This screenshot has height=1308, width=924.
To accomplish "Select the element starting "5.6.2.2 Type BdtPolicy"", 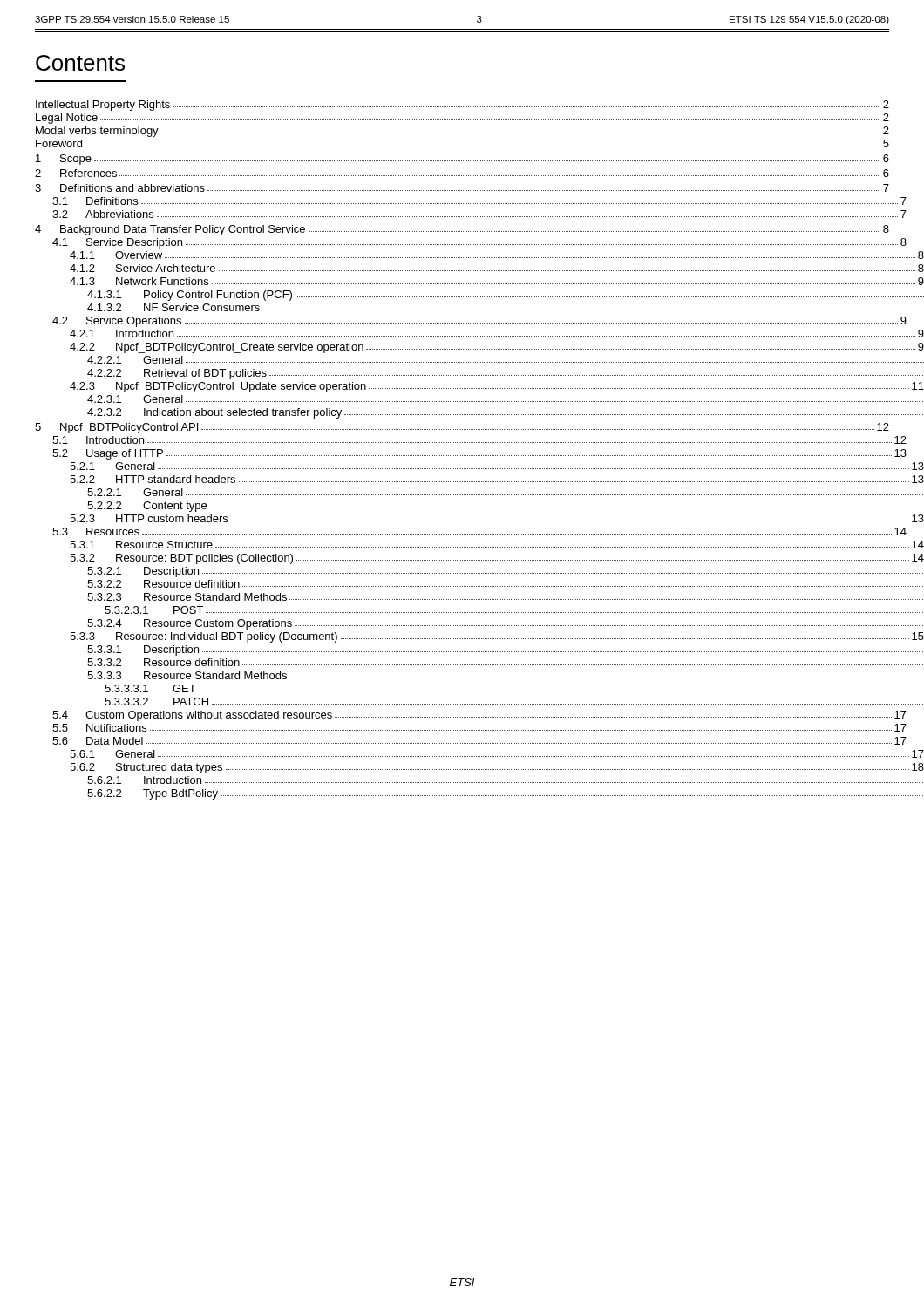I will [x=462, y=793].
